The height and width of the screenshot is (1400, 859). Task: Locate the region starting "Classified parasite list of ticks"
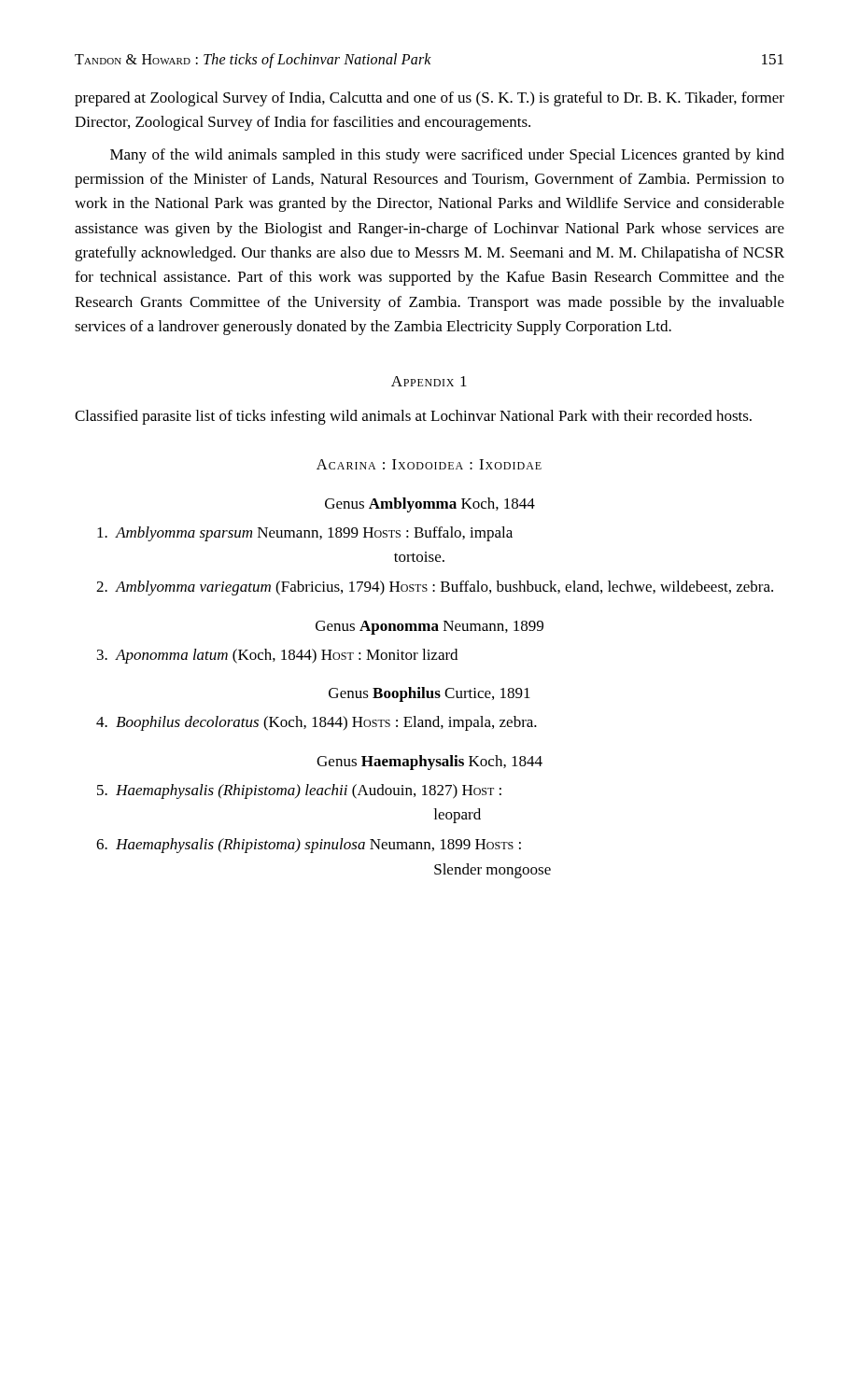(414, 416)
